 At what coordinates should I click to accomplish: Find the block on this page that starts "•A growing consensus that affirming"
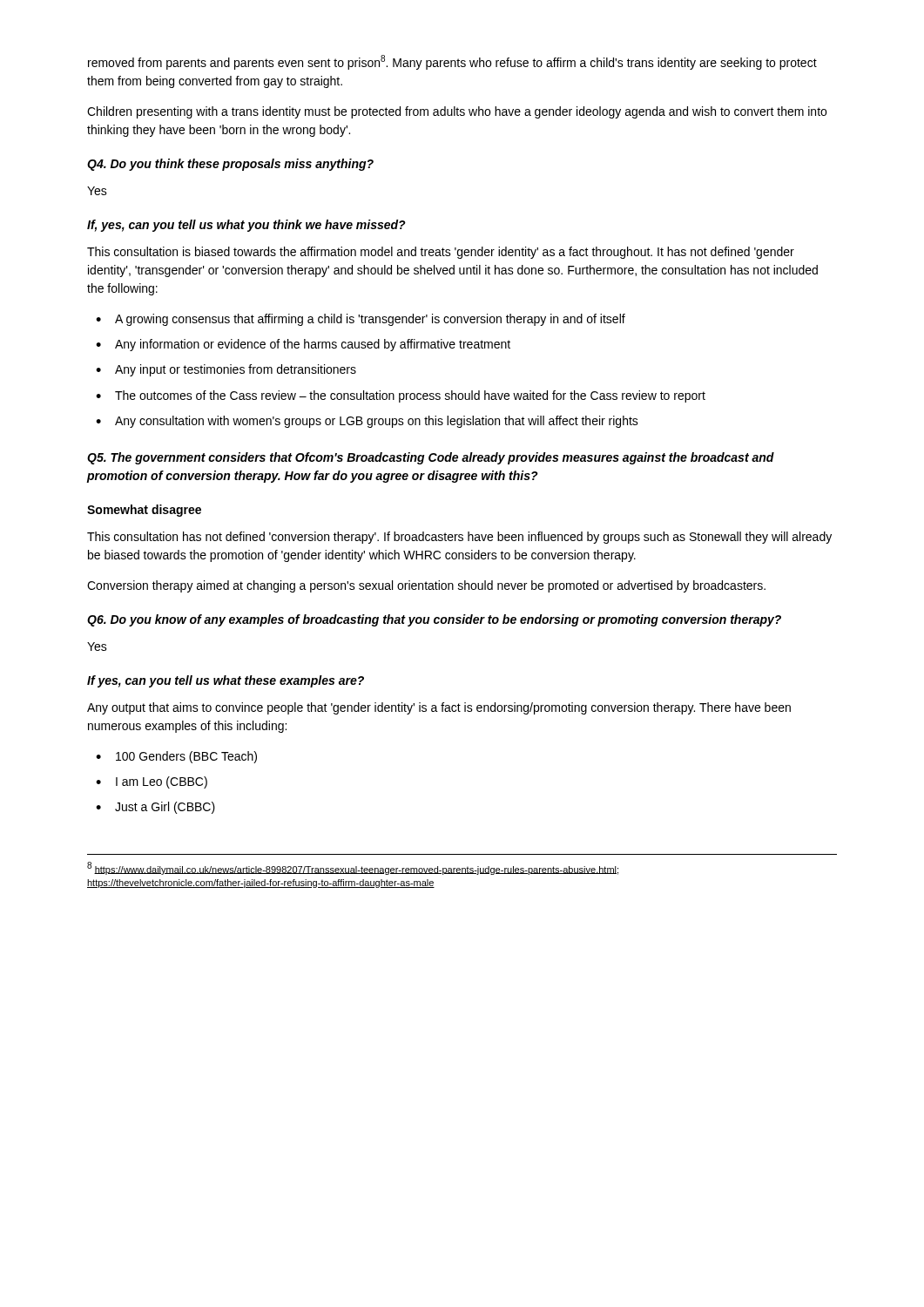point(360,320)
